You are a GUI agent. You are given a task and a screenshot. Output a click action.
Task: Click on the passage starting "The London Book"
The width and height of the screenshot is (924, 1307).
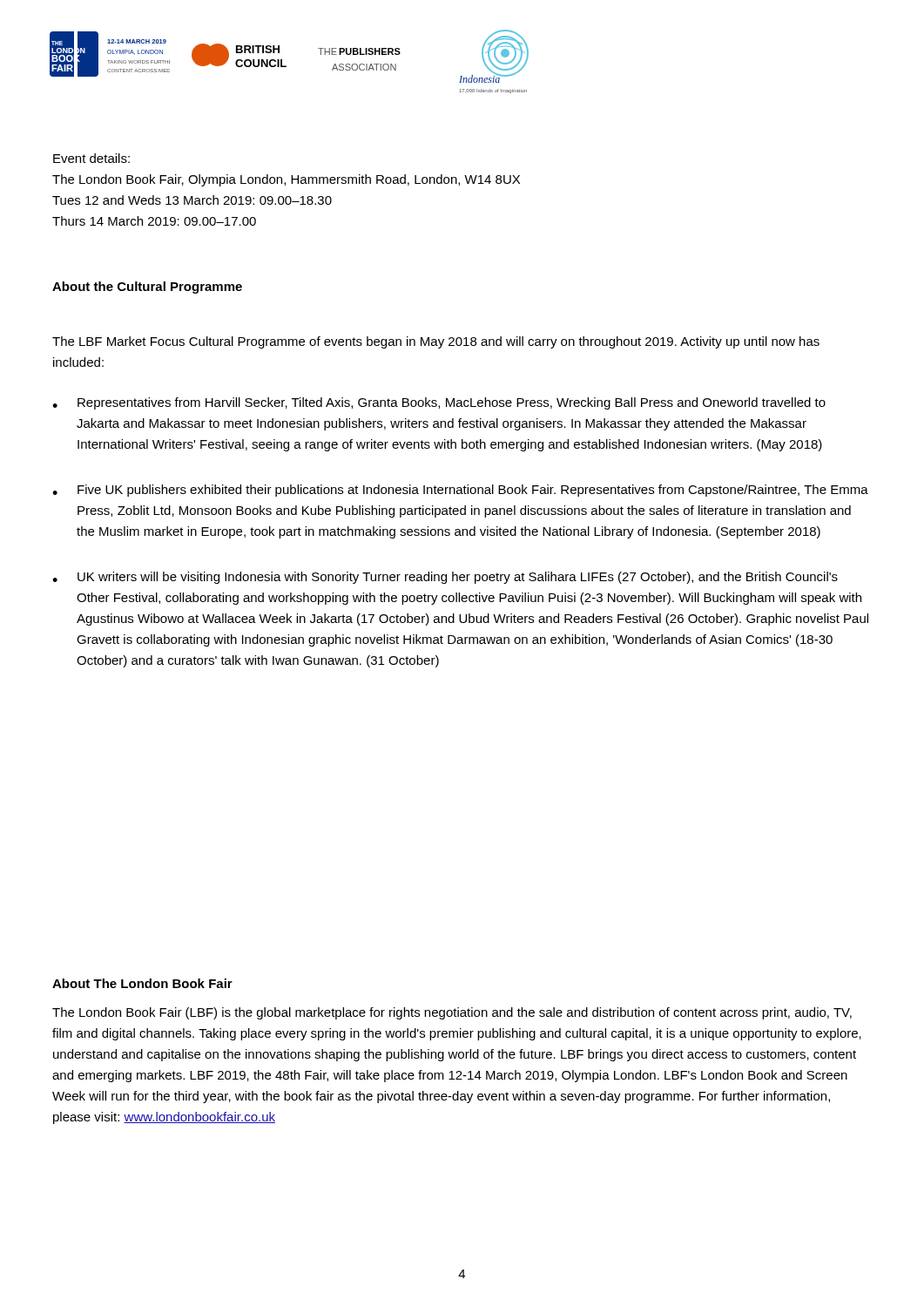click(x=457, y=1064)
